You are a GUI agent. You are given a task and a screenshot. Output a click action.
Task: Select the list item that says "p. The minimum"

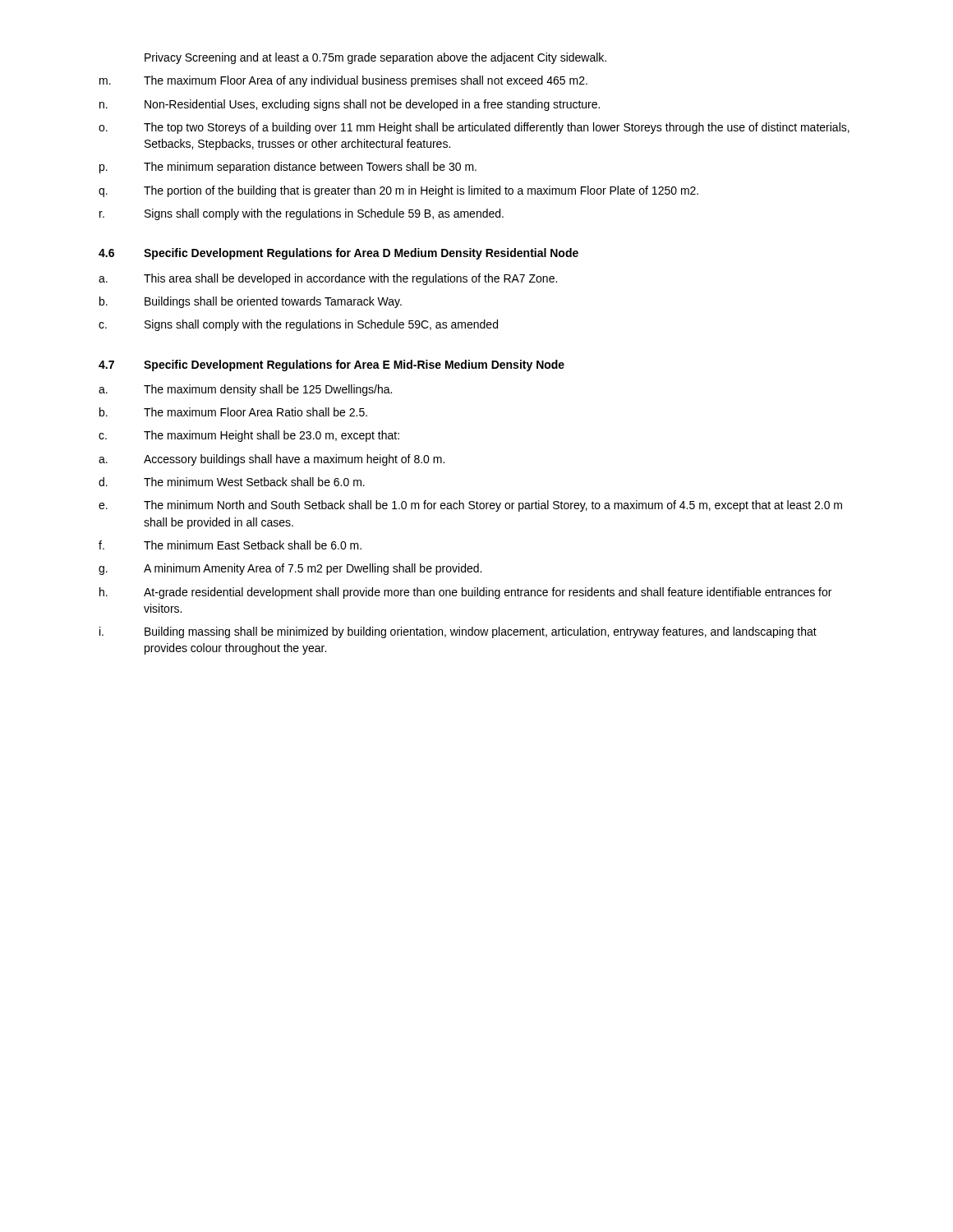476,167
